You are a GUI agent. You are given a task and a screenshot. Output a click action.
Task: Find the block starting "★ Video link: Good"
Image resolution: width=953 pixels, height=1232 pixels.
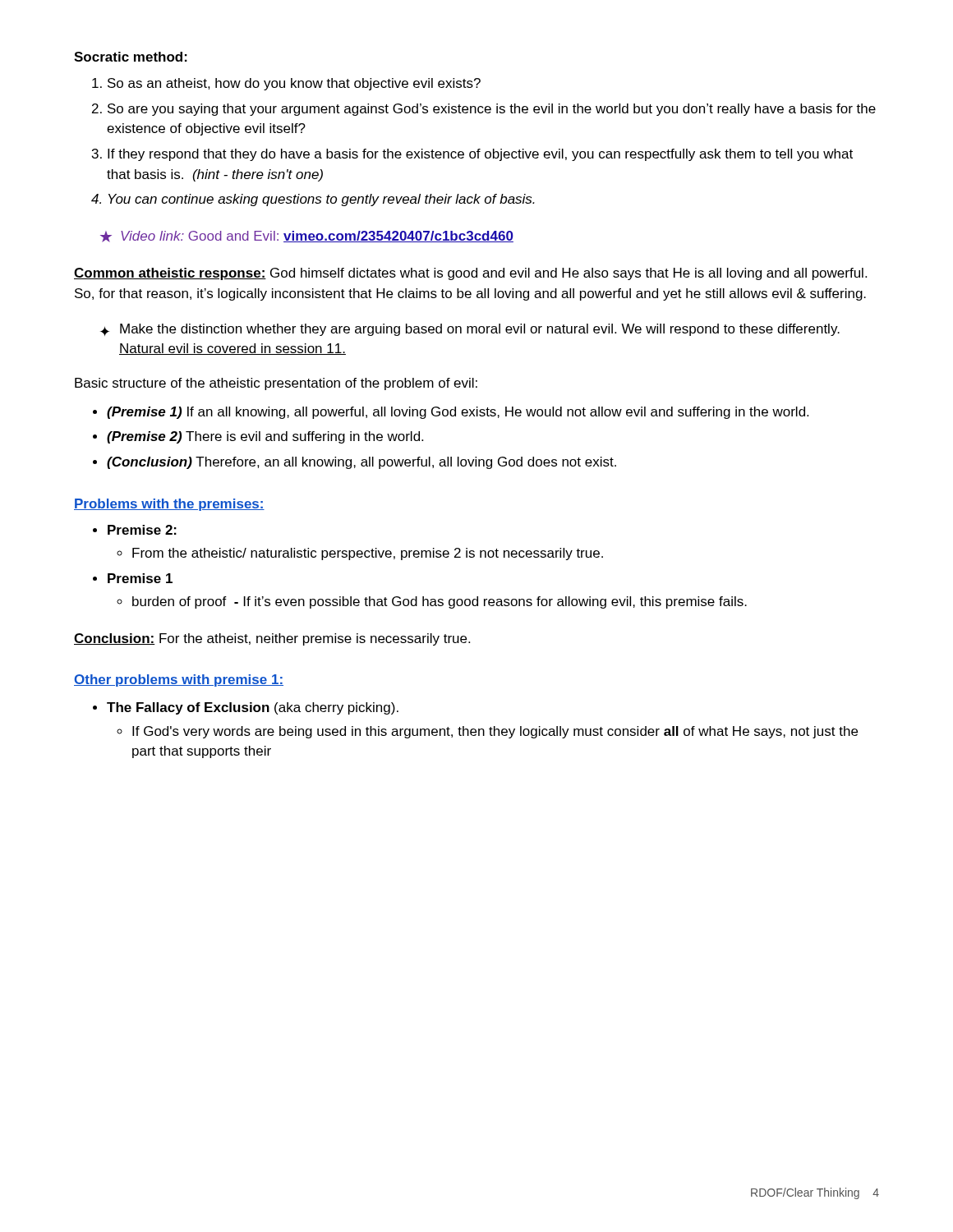pyautogui.click(x=489, y=236)
